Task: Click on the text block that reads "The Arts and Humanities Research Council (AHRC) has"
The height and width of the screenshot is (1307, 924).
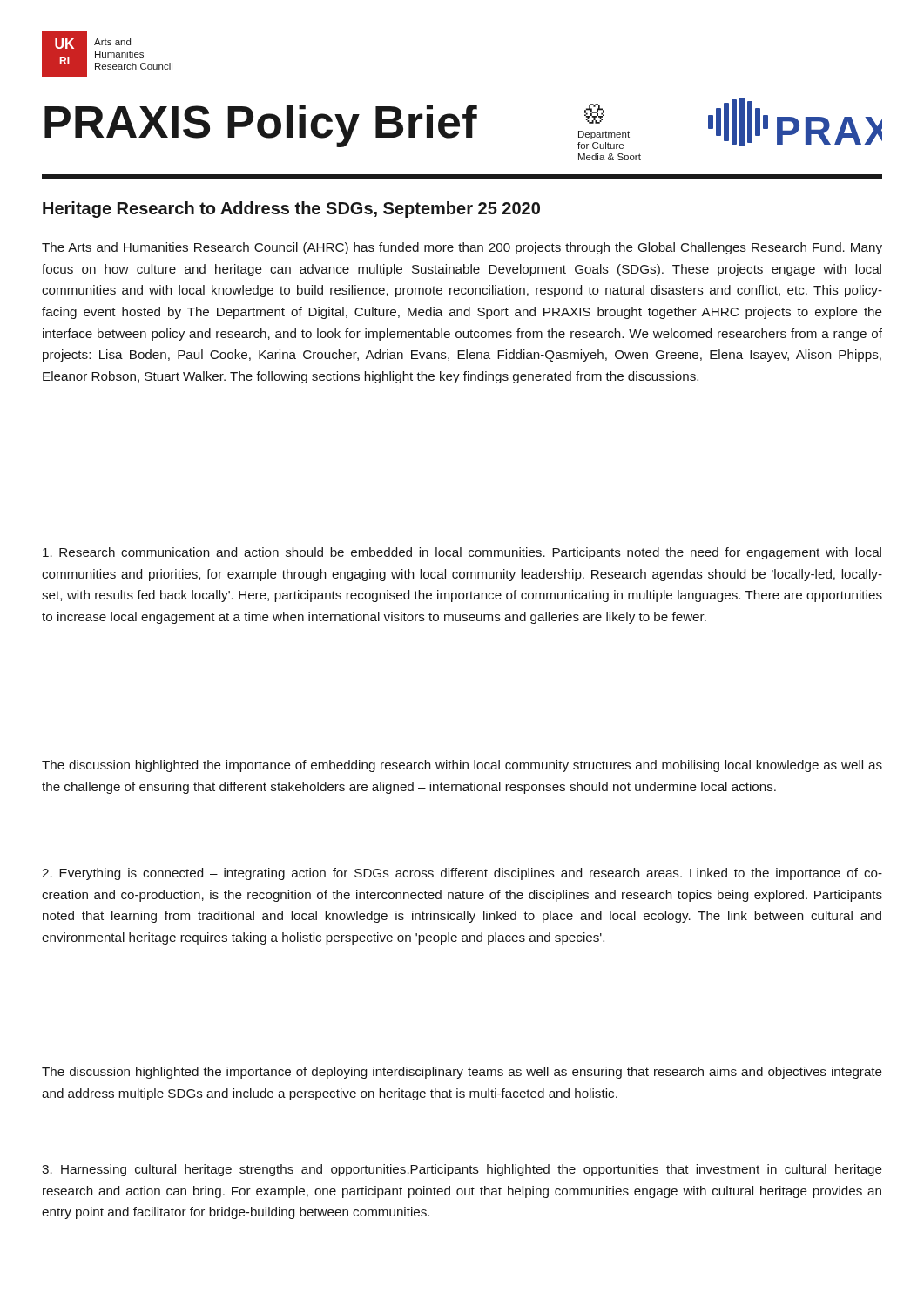Action: click(x=462, y=311)
